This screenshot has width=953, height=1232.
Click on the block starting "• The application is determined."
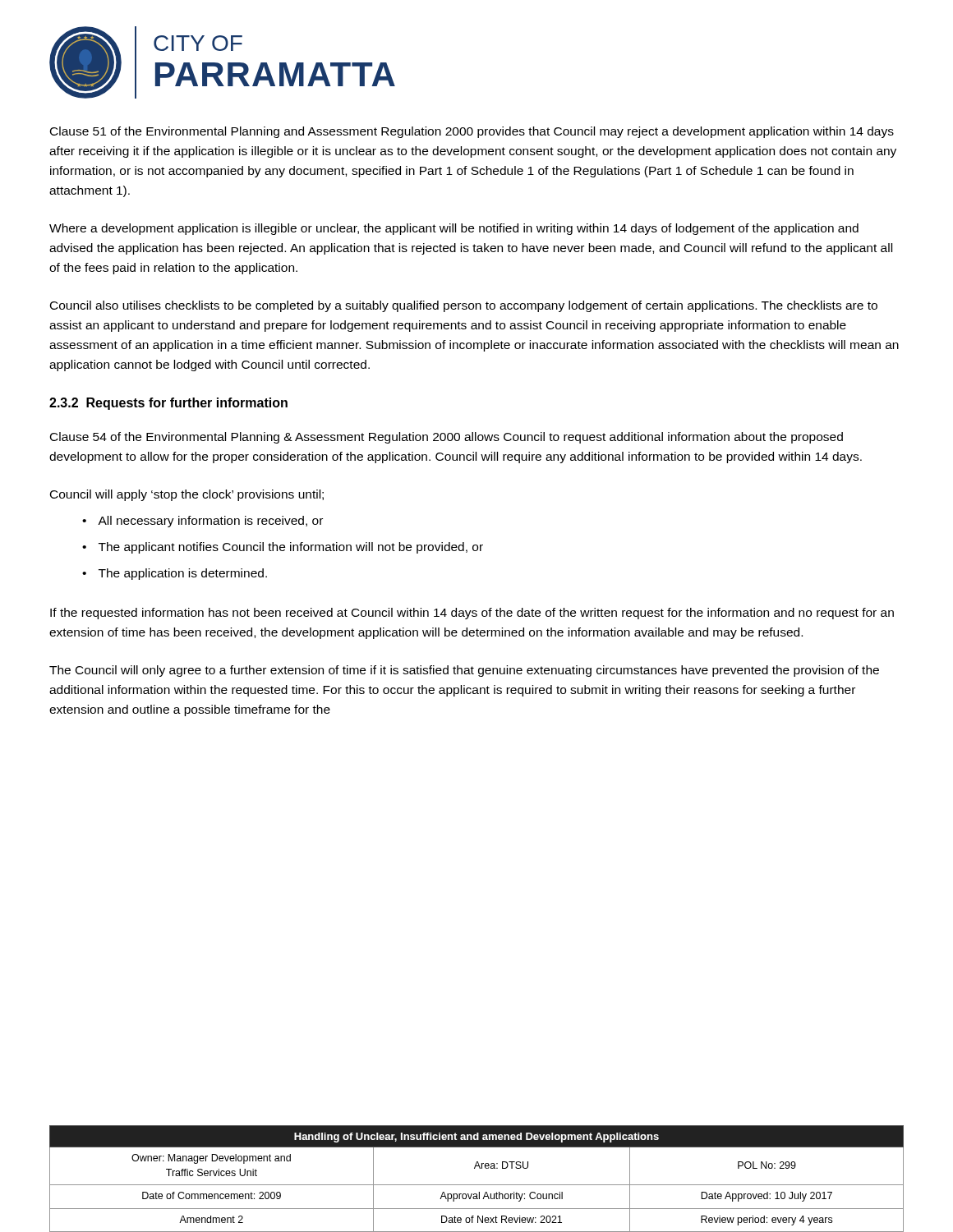(175, 573)
